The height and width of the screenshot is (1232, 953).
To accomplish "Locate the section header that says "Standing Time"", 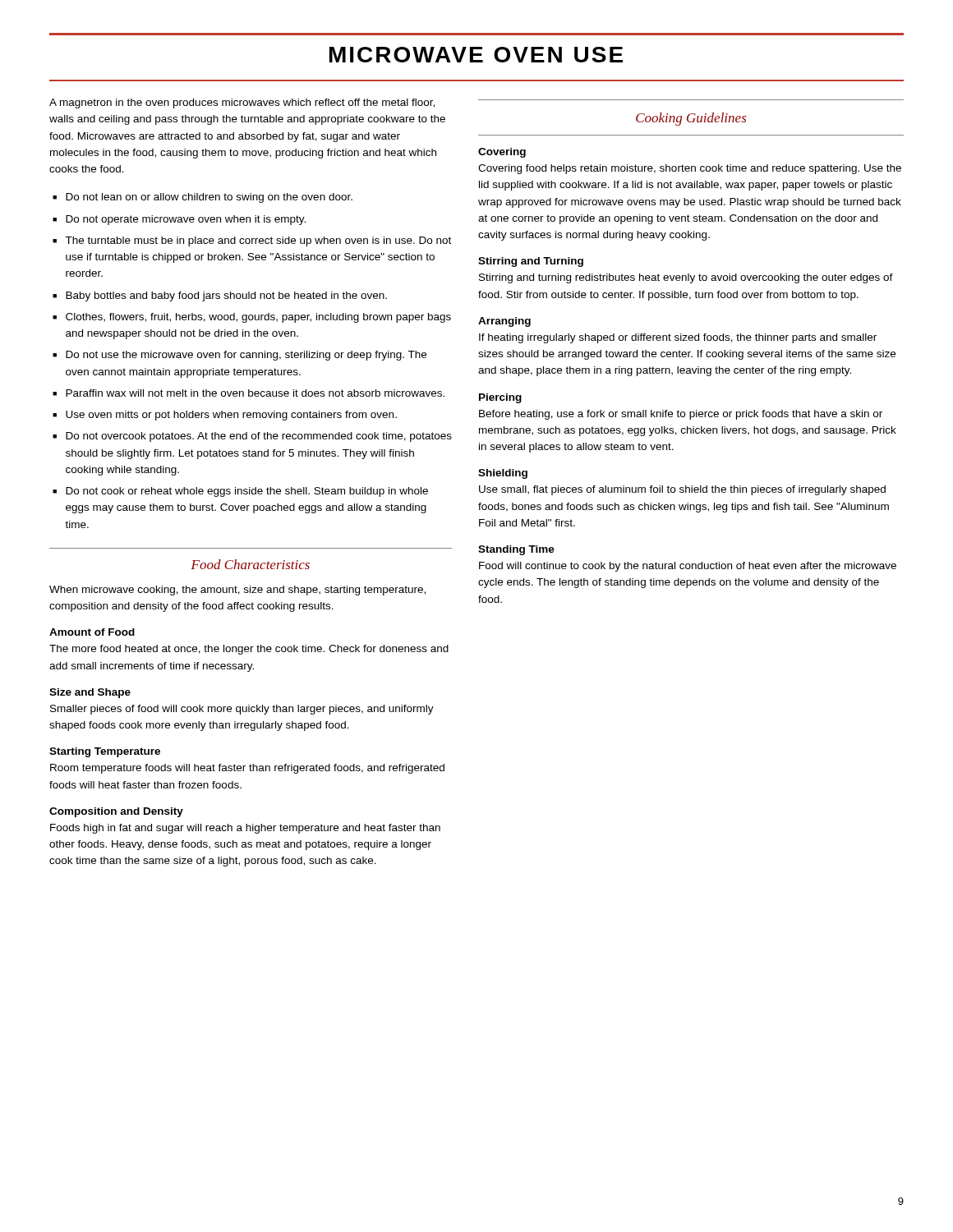I will point(516,549).
